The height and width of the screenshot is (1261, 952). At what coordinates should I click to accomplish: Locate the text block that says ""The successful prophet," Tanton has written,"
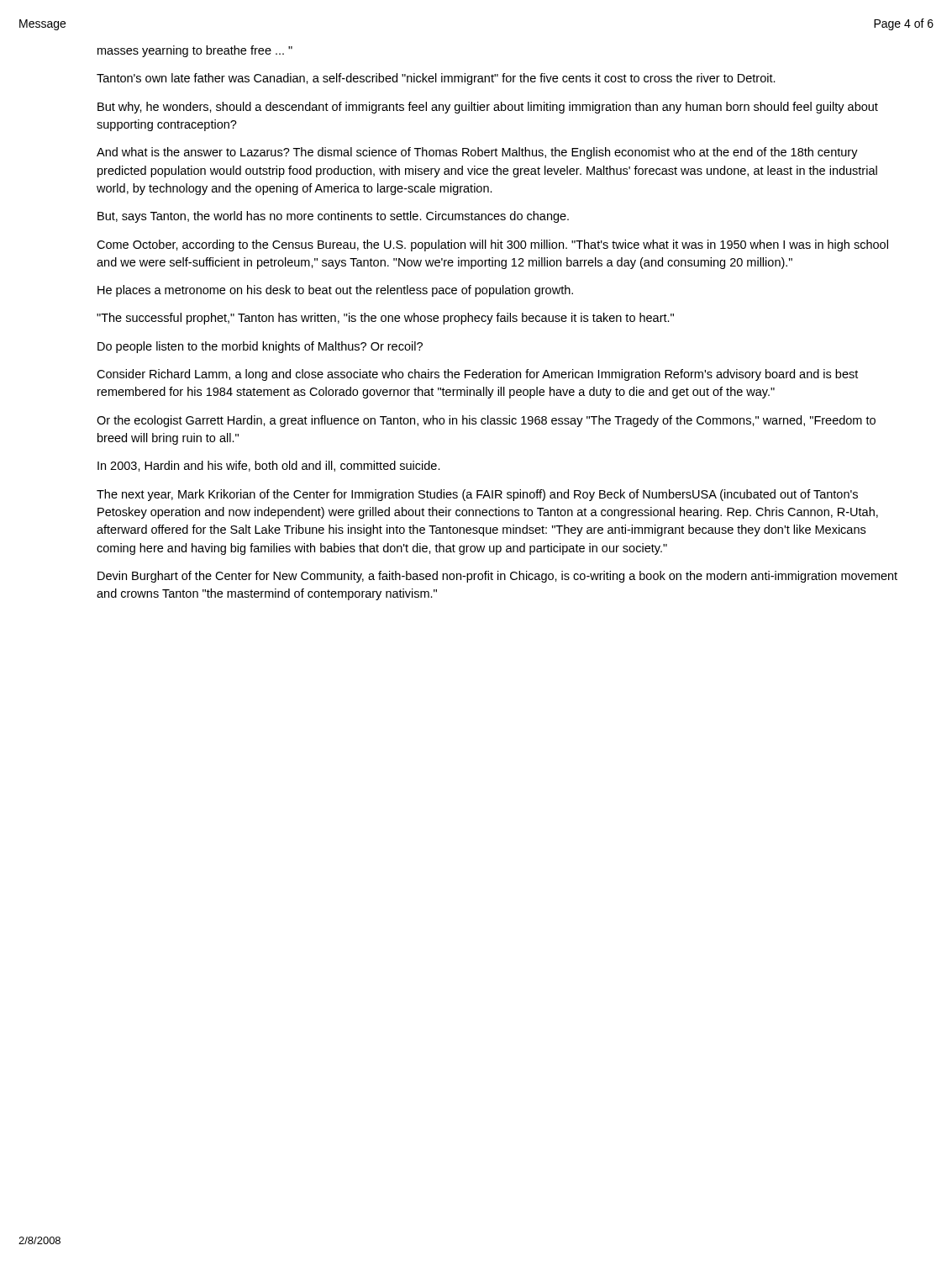coord(386,318)
